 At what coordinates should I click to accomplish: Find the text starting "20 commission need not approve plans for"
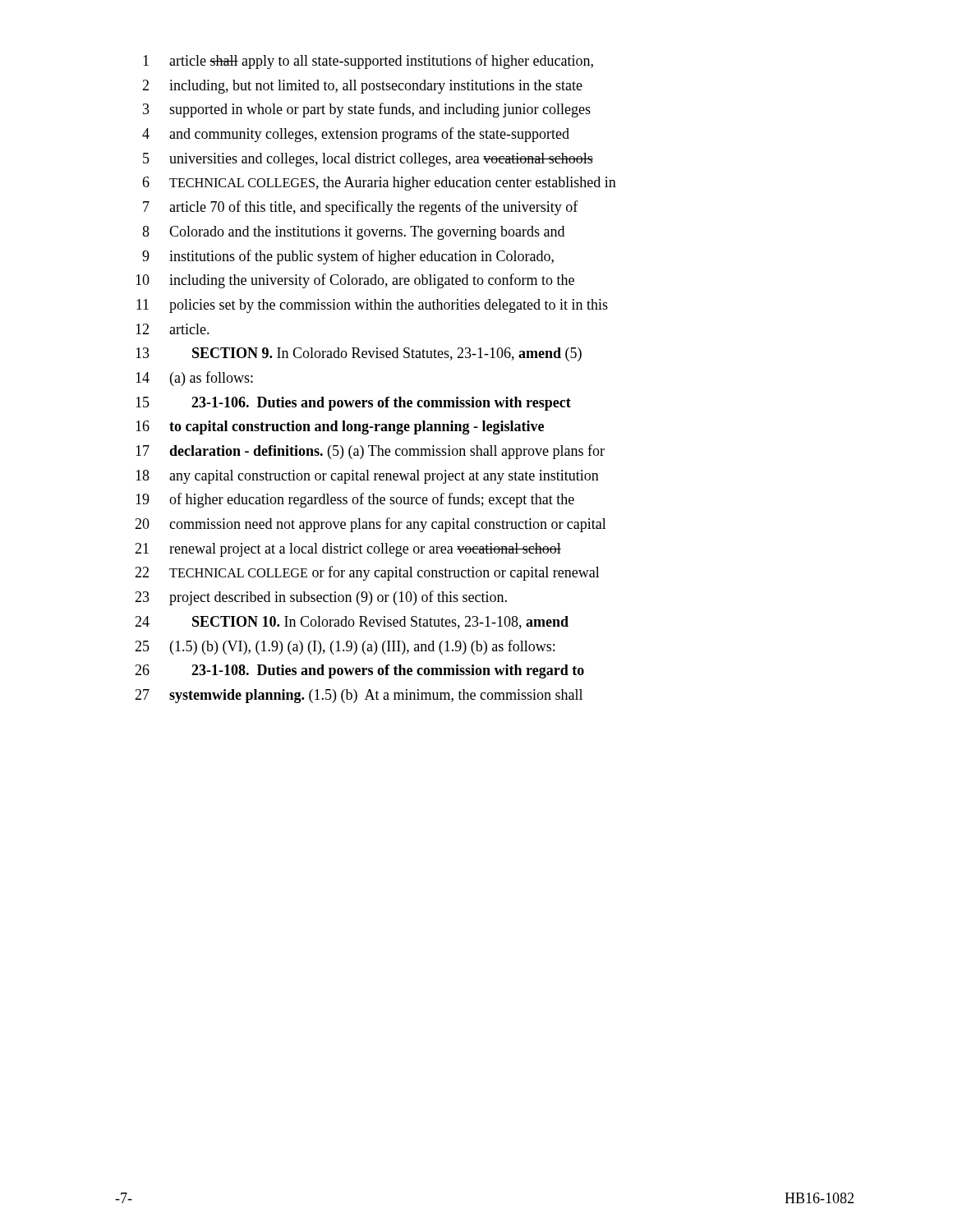click(x=485, y=525)
